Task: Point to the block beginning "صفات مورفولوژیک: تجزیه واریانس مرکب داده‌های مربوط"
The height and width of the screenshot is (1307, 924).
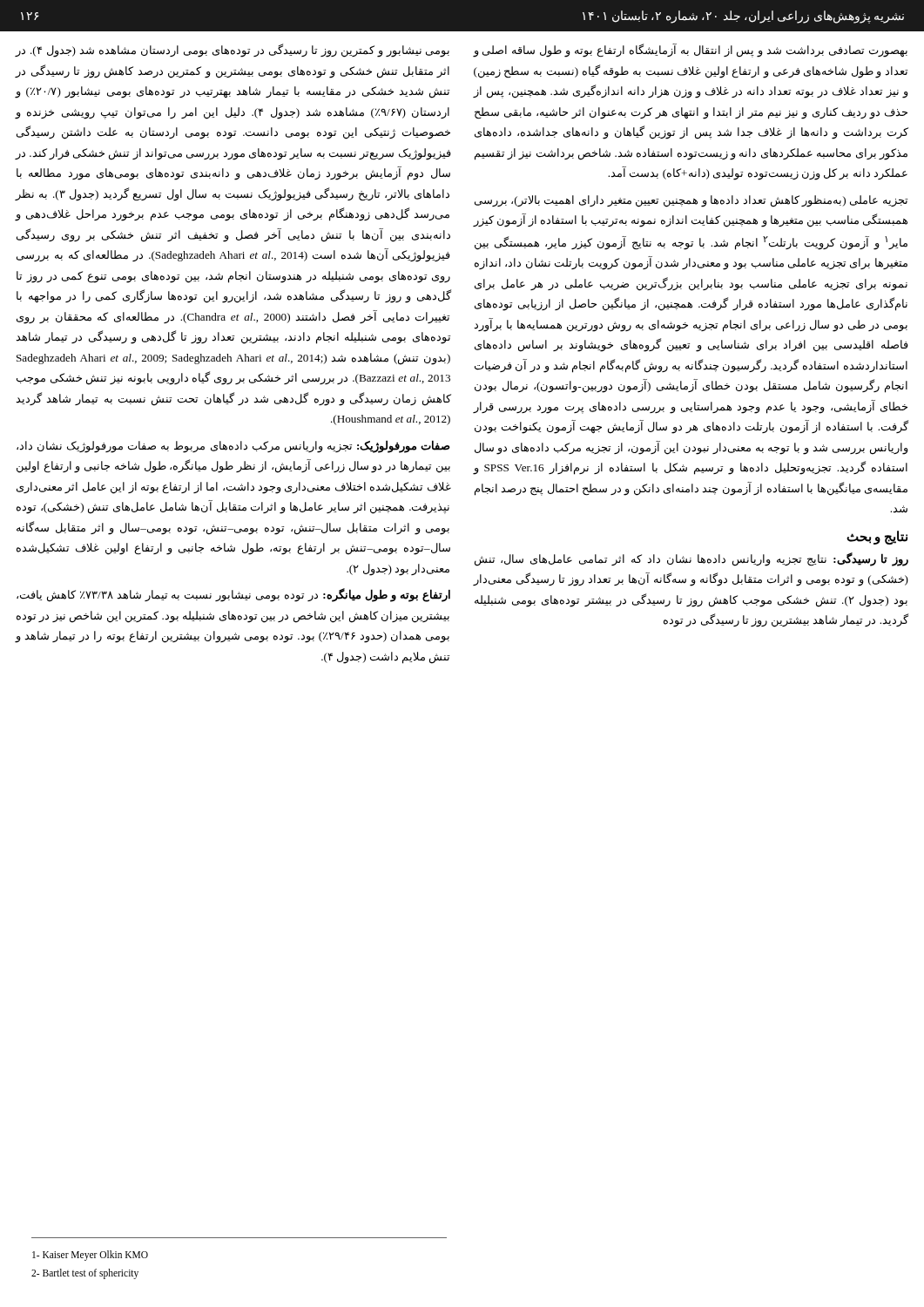Action: tap(233, 507)
